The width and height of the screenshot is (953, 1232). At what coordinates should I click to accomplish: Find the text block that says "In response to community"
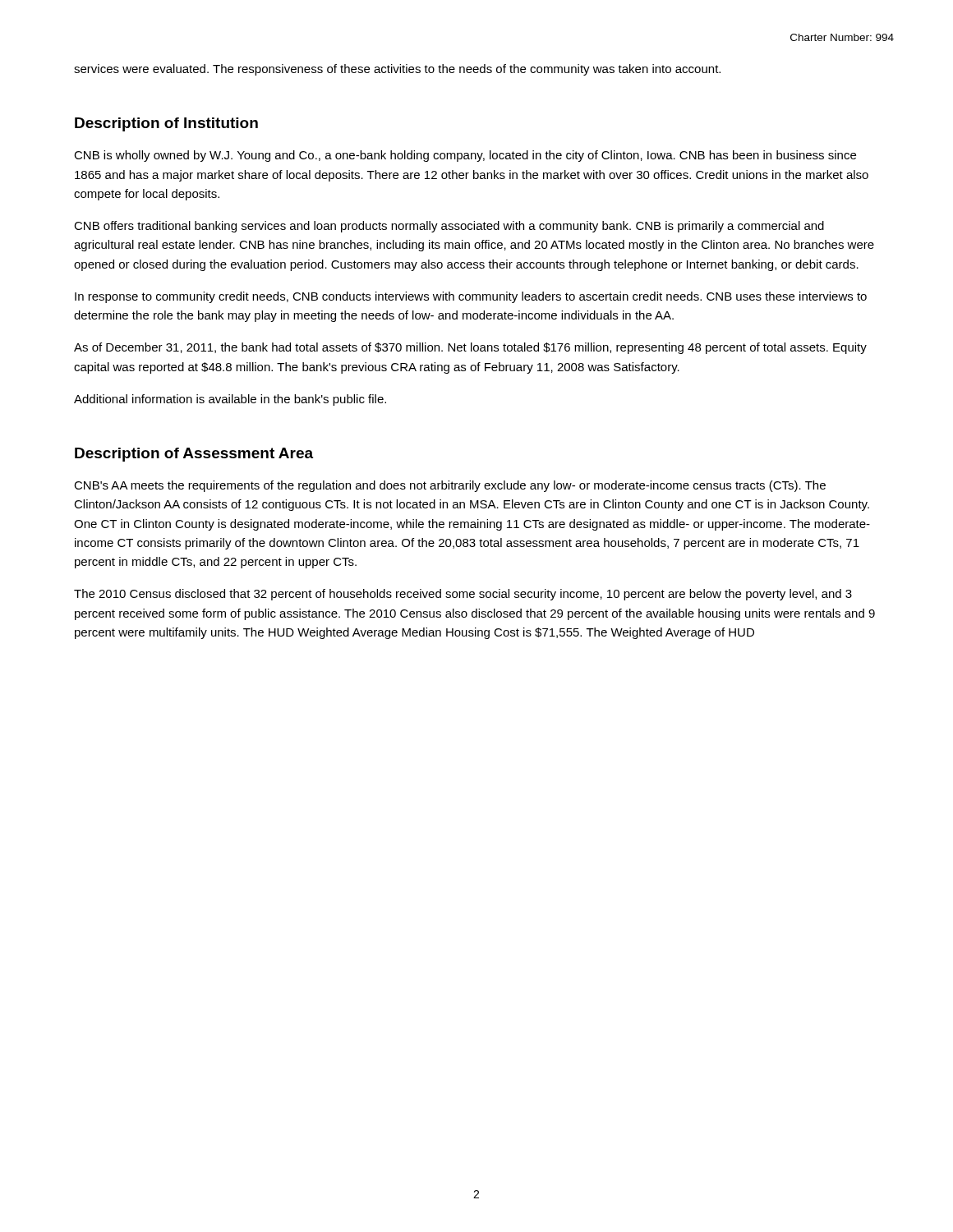click(x=471, y=305)
